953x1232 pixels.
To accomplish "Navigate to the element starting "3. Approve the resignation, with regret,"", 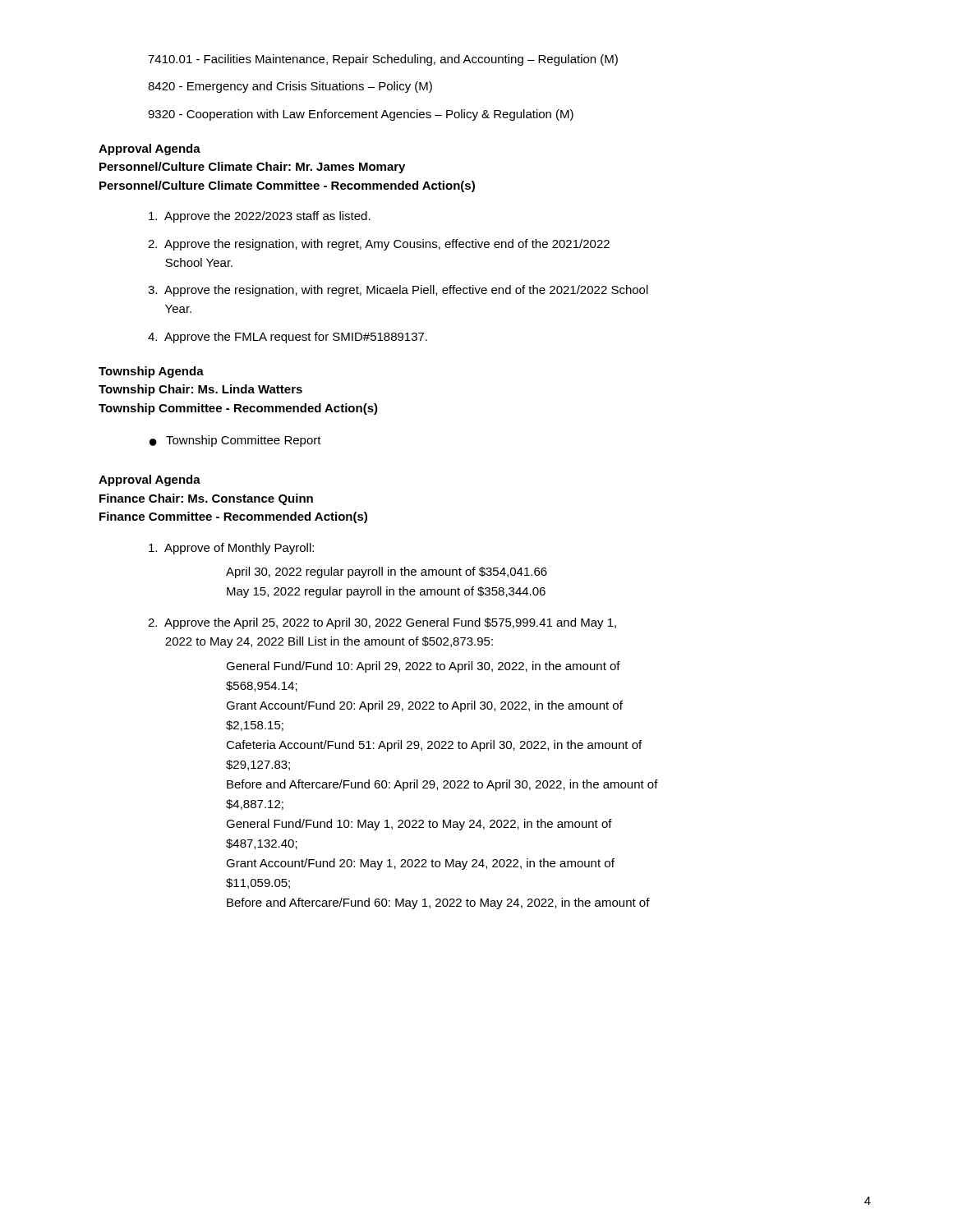I will pyautogui.click(x=398, y=299).
